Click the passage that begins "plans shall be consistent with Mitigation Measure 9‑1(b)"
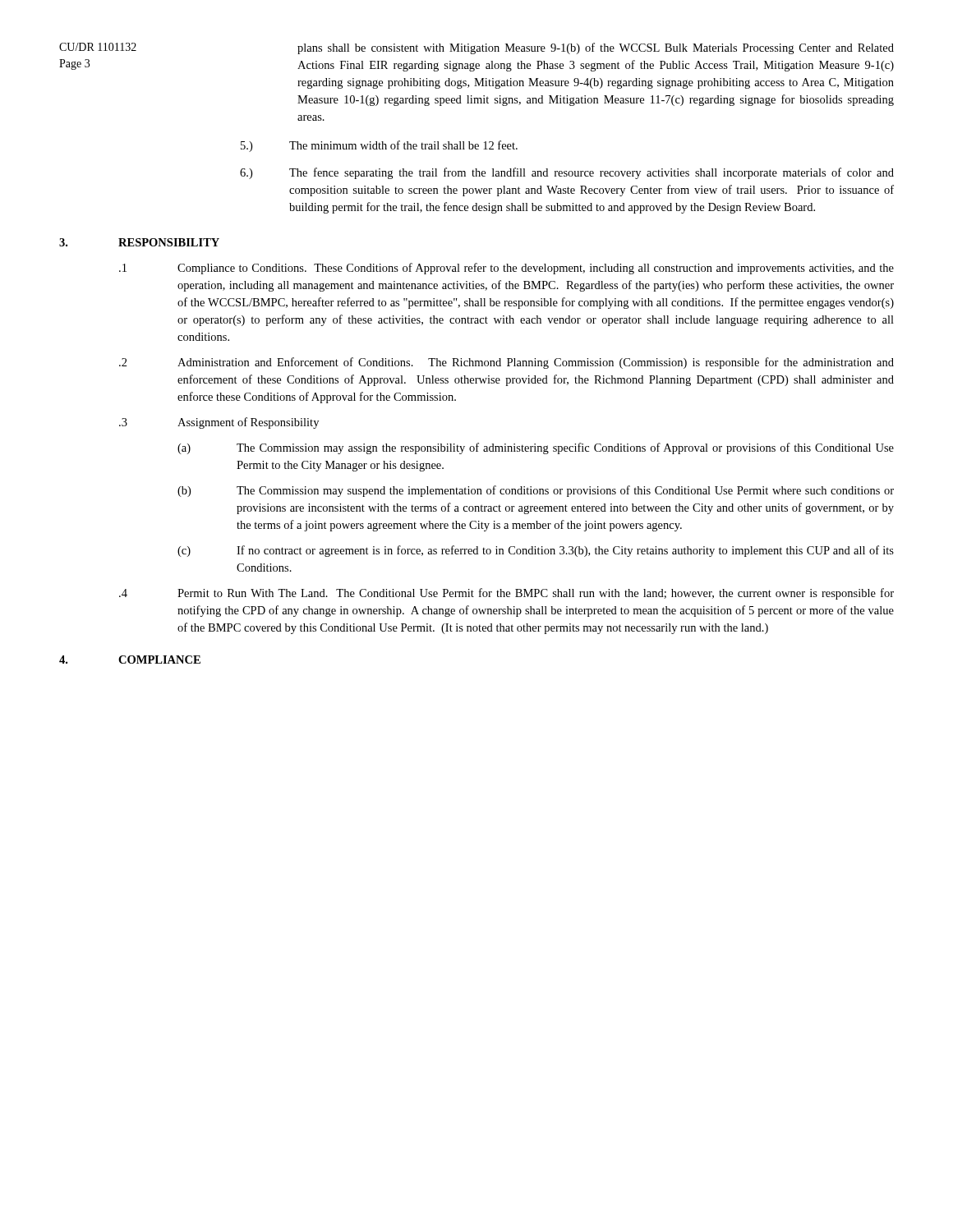The image size is (953, 1232). point(596,82)
